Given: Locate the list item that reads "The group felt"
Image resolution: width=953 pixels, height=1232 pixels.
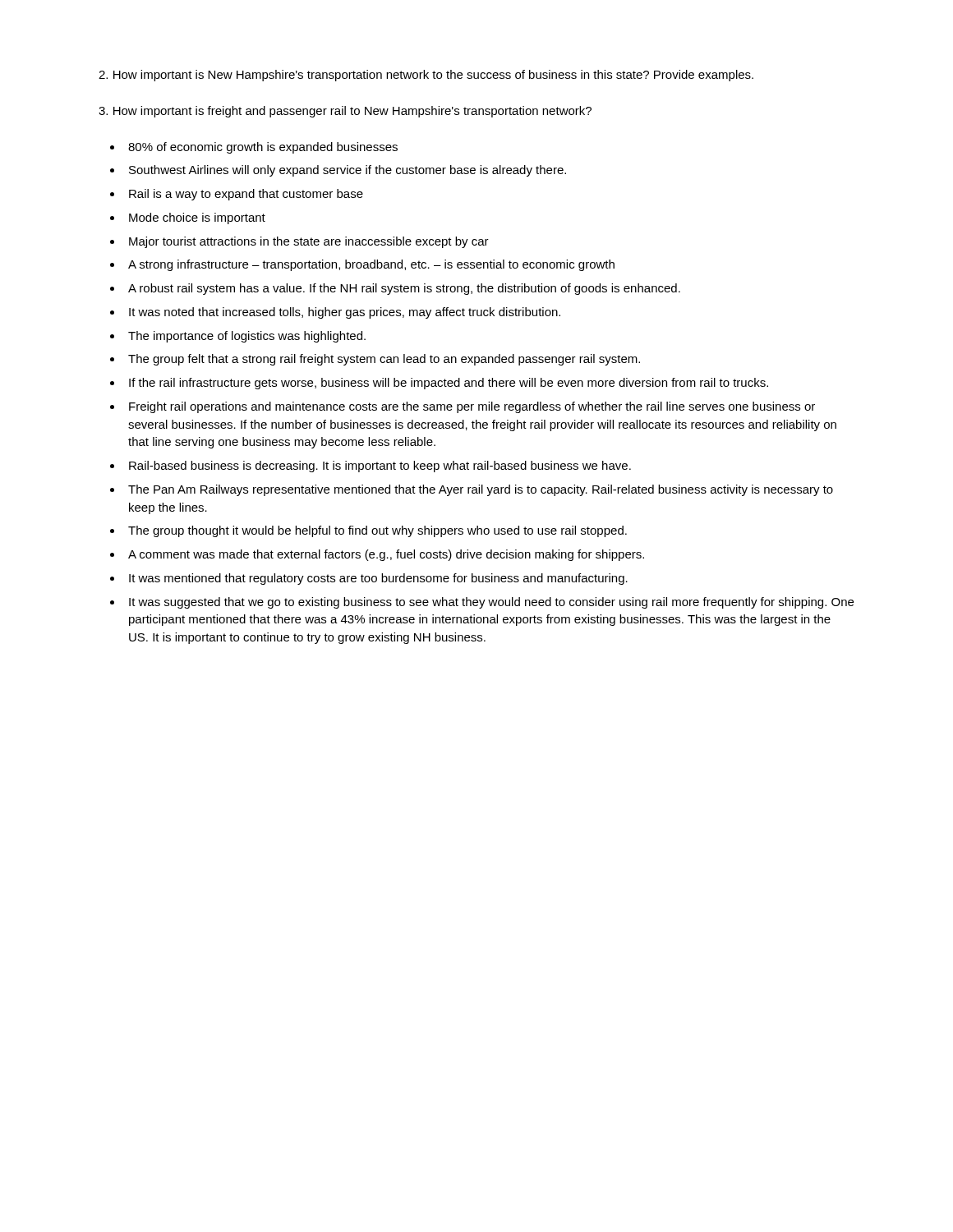Looking at the screenshot, I should (x=385, y=359).
